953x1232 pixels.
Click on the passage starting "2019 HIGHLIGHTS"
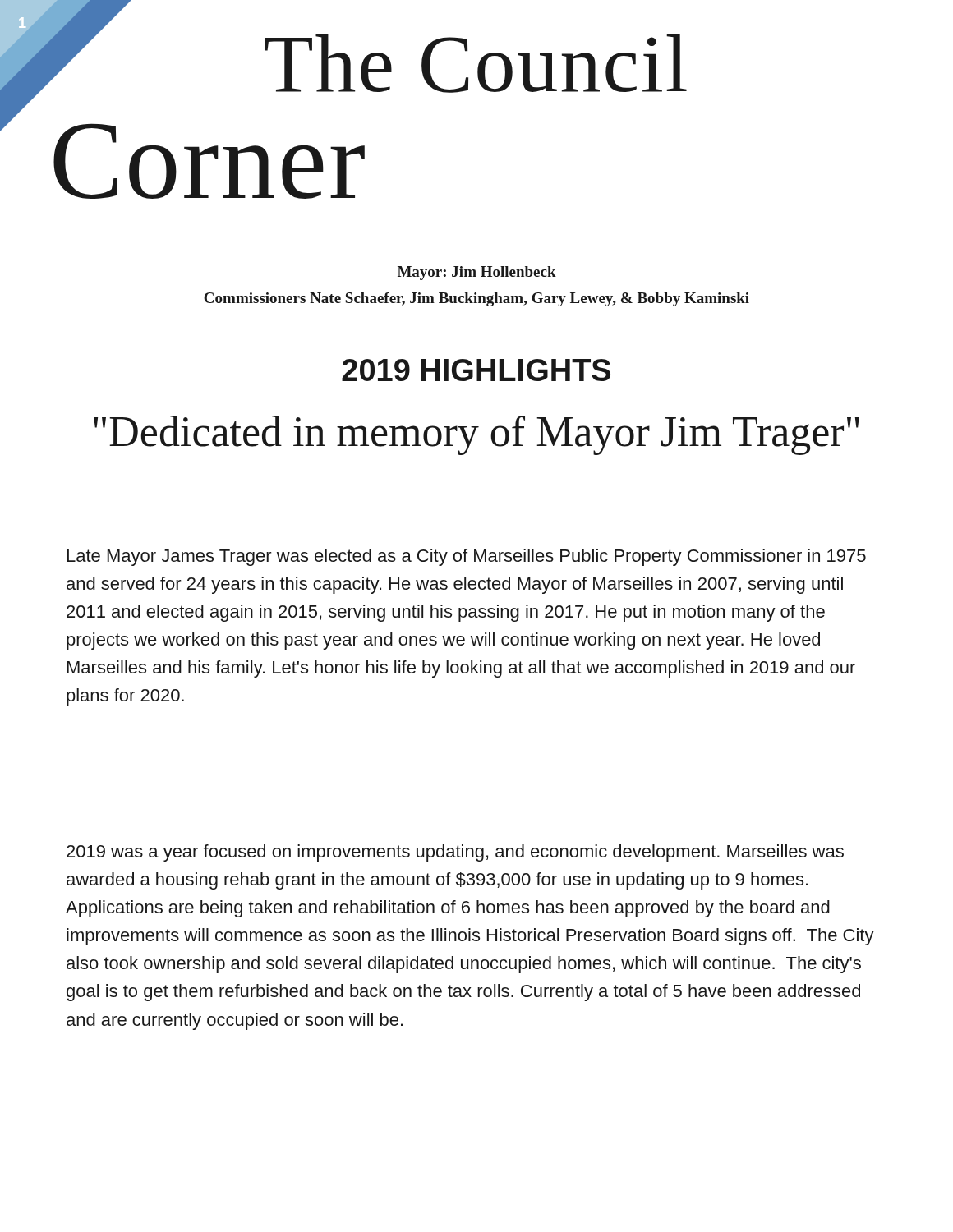(476, 370)
